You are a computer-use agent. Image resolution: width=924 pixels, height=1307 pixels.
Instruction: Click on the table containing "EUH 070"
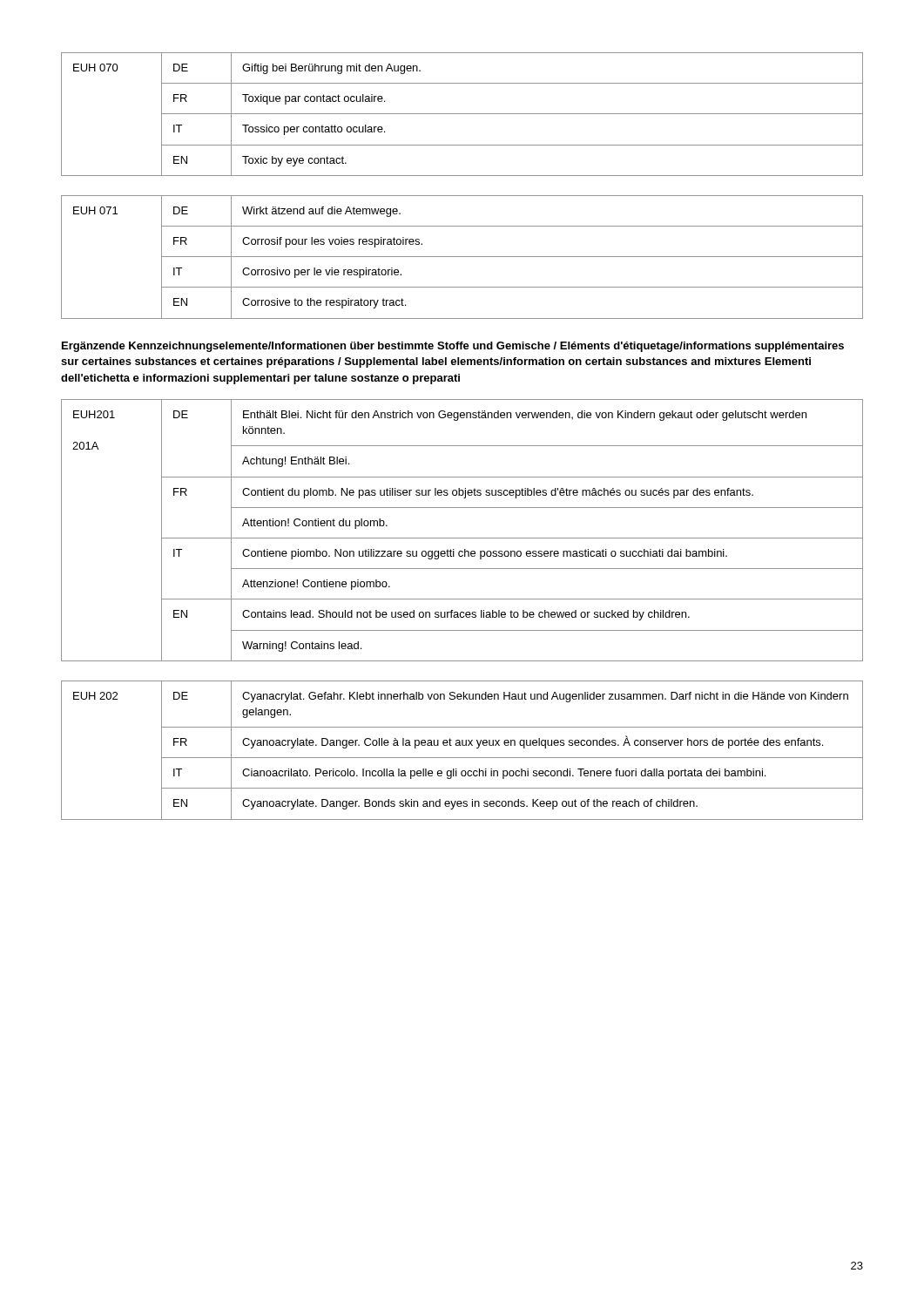(x=462, y=114)
